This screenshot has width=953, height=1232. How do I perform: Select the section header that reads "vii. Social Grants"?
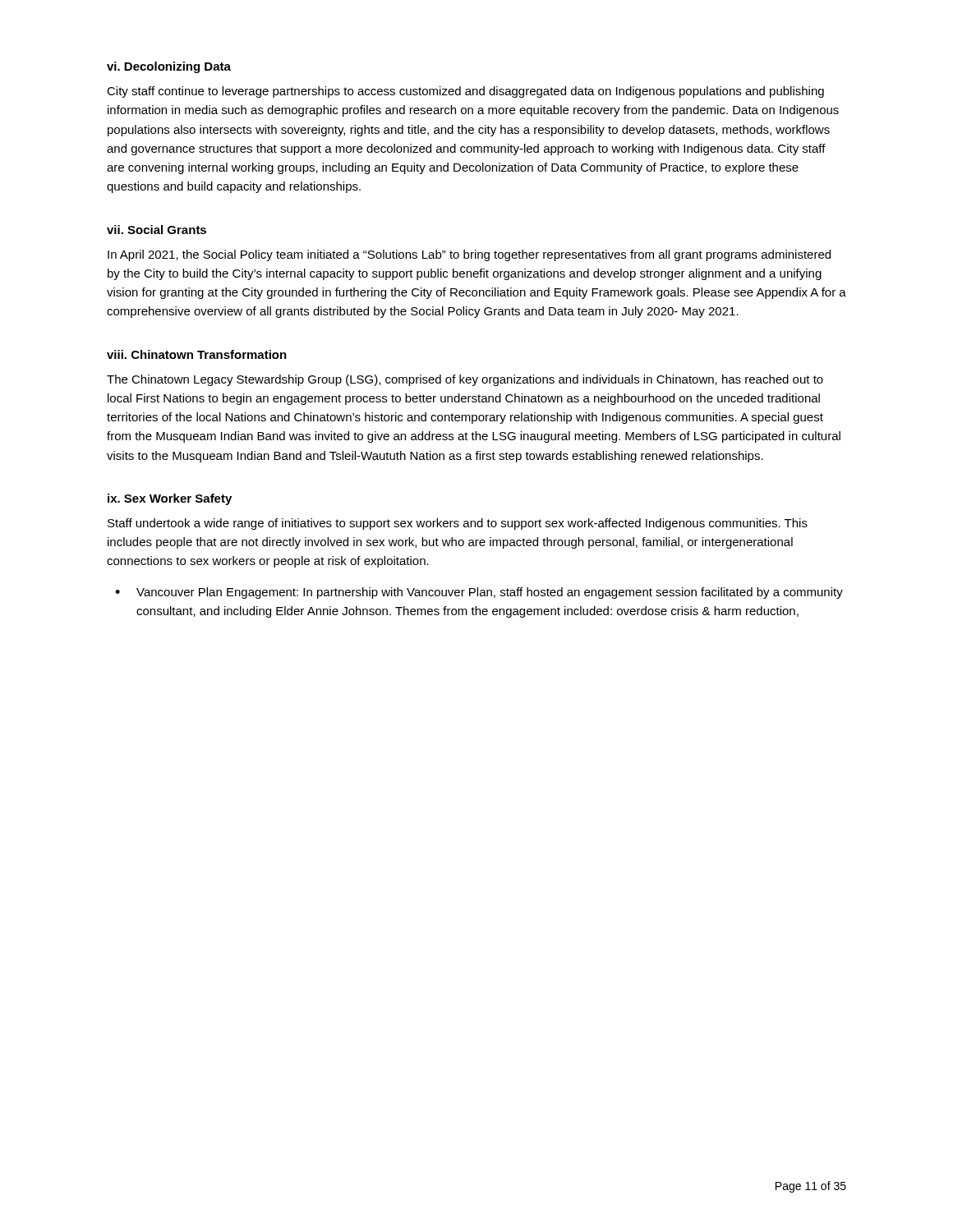(157, 229)
